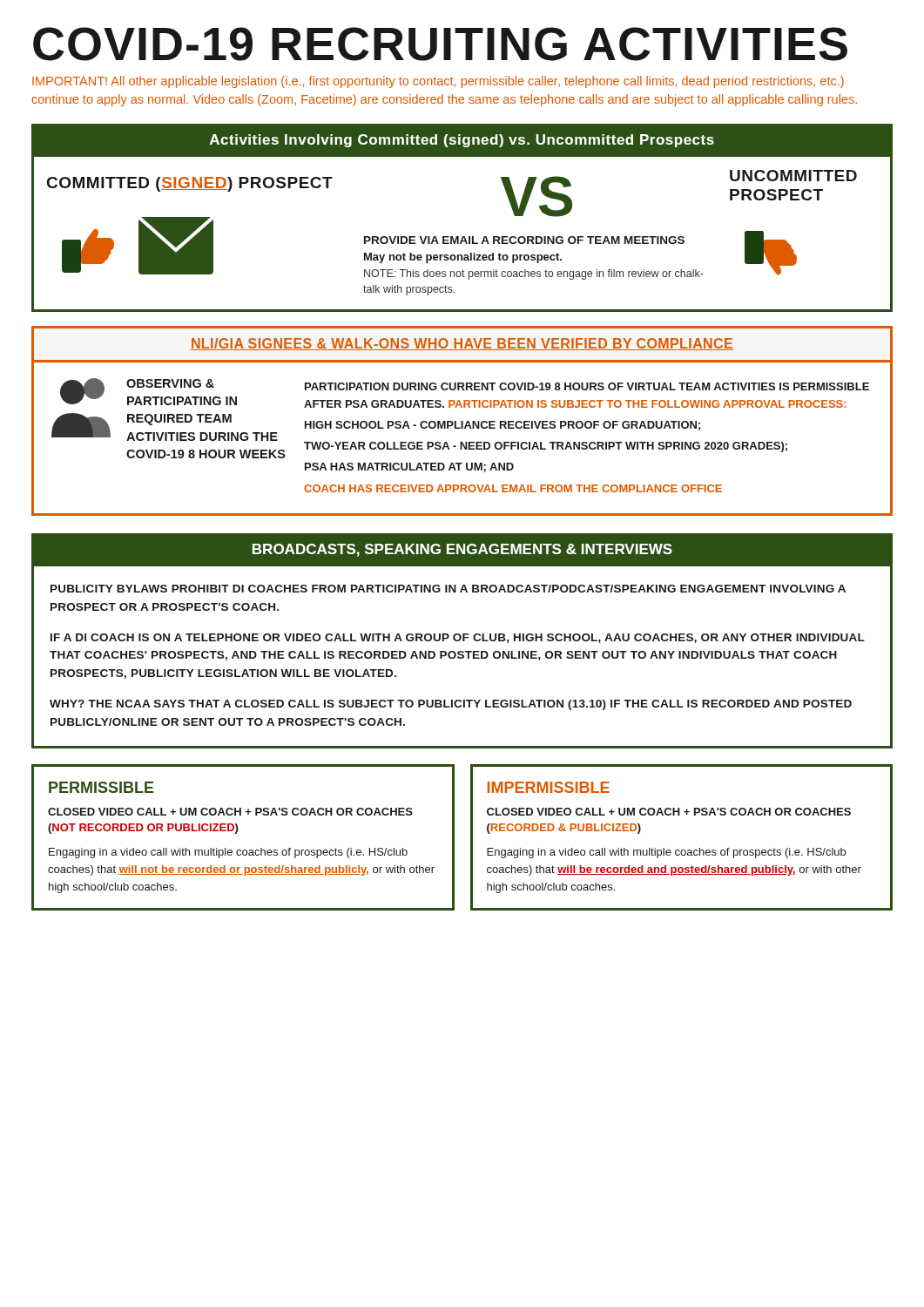
Task: Select the passage starting "PUBLICITY BYLAWS PROHIBIT DI COACHES FROM PARTICIPATING IN"
Action: point(462,656)
